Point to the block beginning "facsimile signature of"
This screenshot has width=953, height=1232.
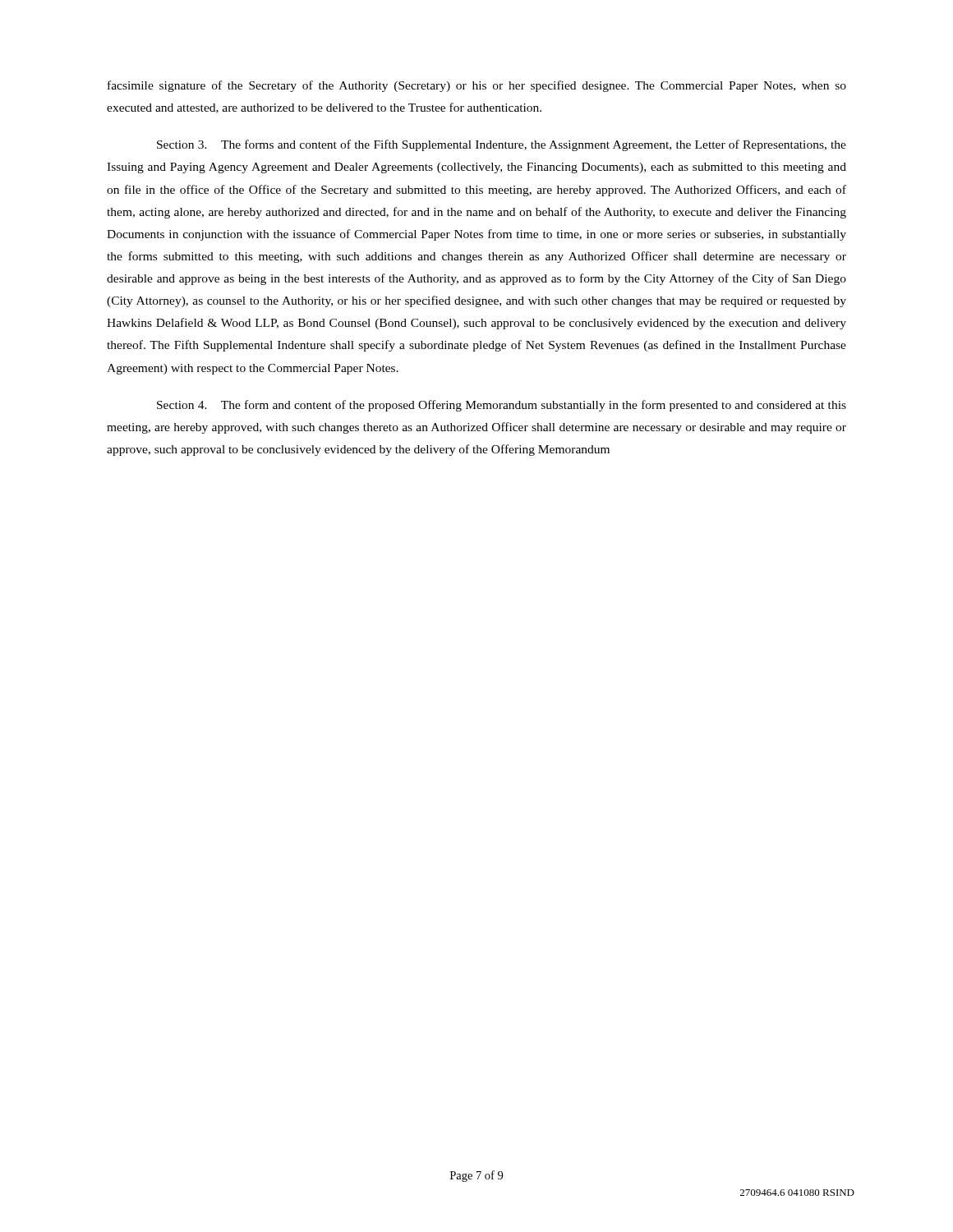tap(476, 96)
